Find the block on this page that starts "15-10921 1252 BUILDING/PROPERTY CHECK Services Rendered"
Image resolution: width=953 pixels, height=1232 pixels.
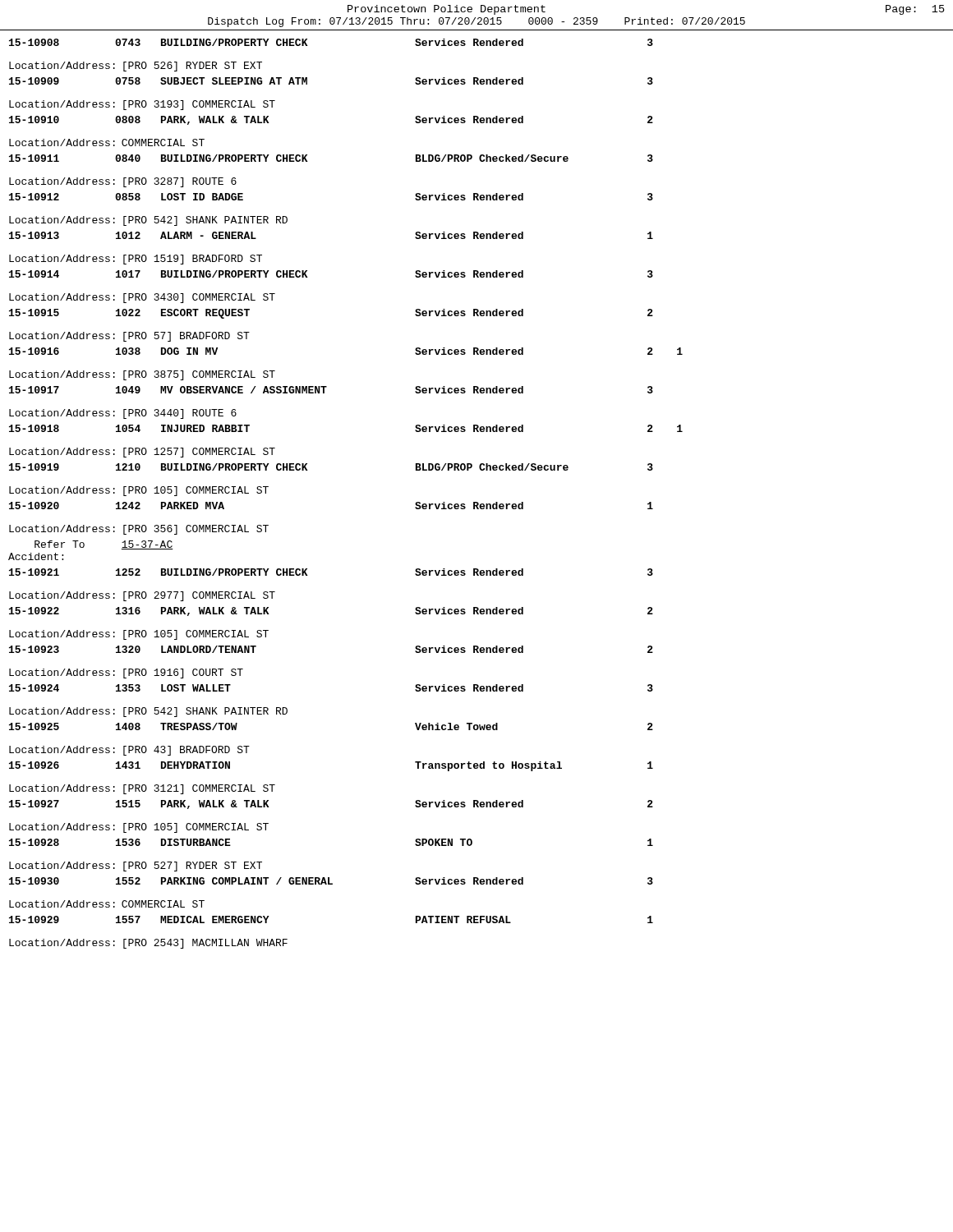[x=476, y=584]
